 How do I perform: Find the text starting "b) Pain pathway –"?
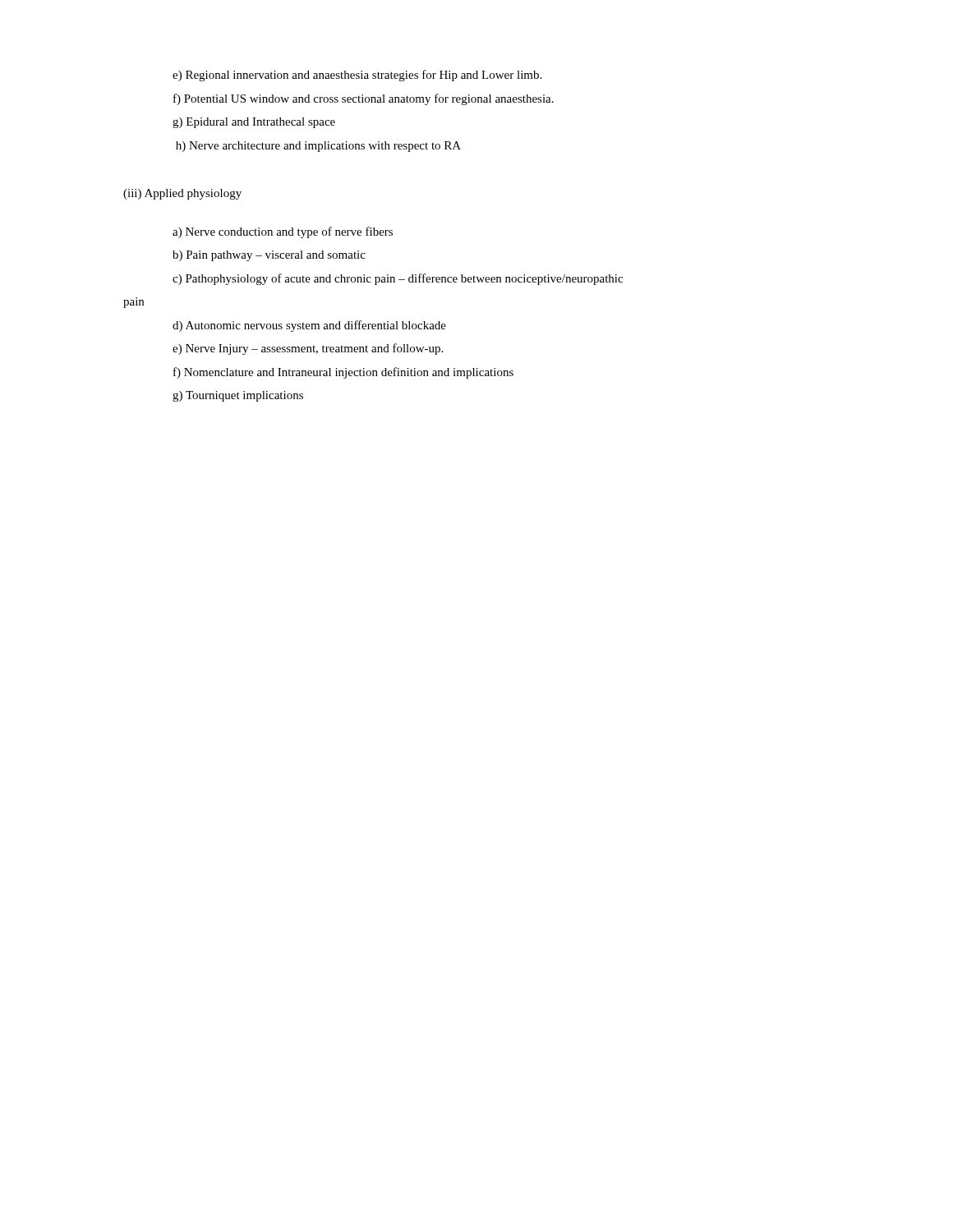269,255
